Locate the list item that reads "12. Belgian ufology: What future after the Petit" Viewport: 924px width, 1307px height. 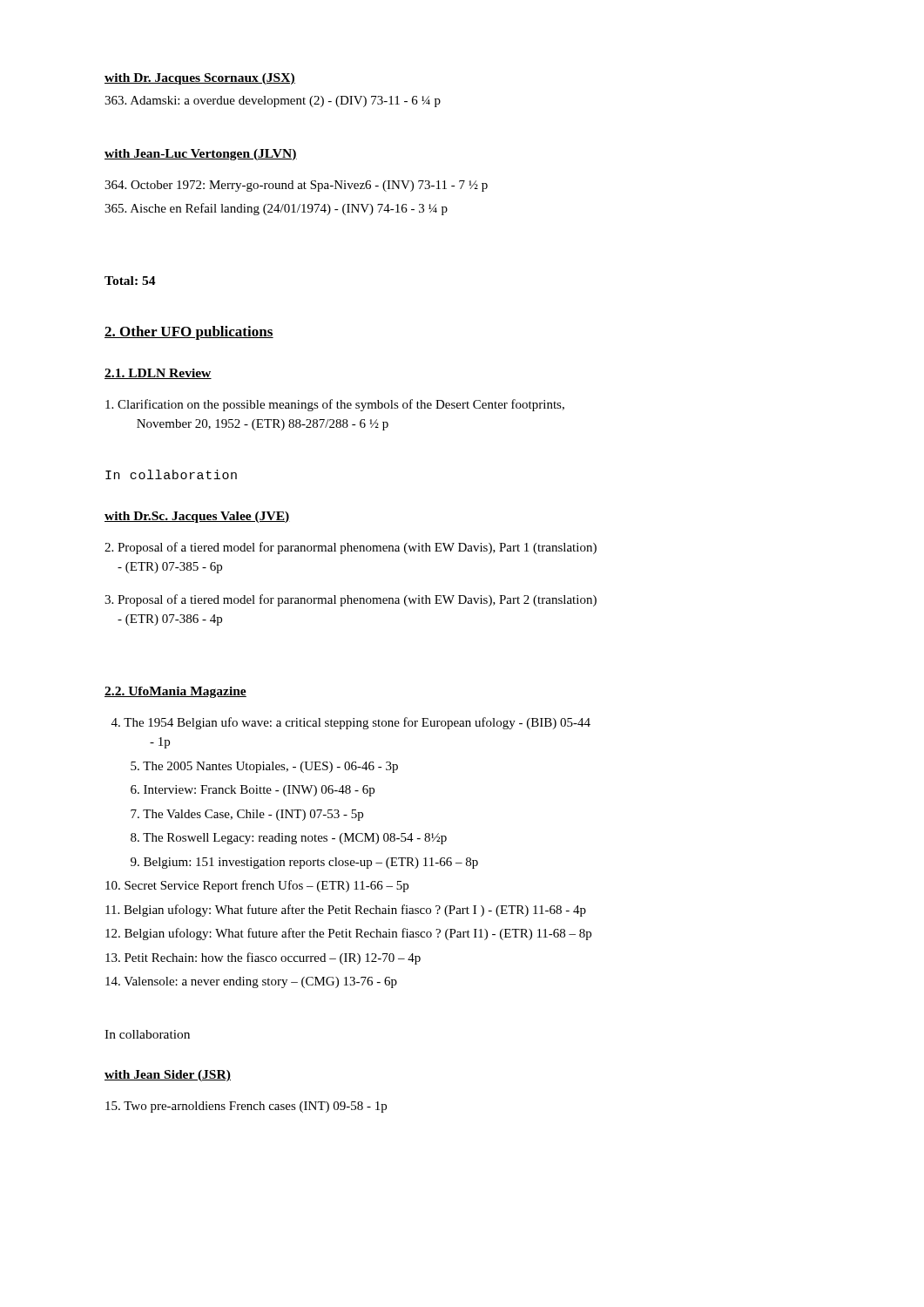pyautogui.click(x=348, y=933)
